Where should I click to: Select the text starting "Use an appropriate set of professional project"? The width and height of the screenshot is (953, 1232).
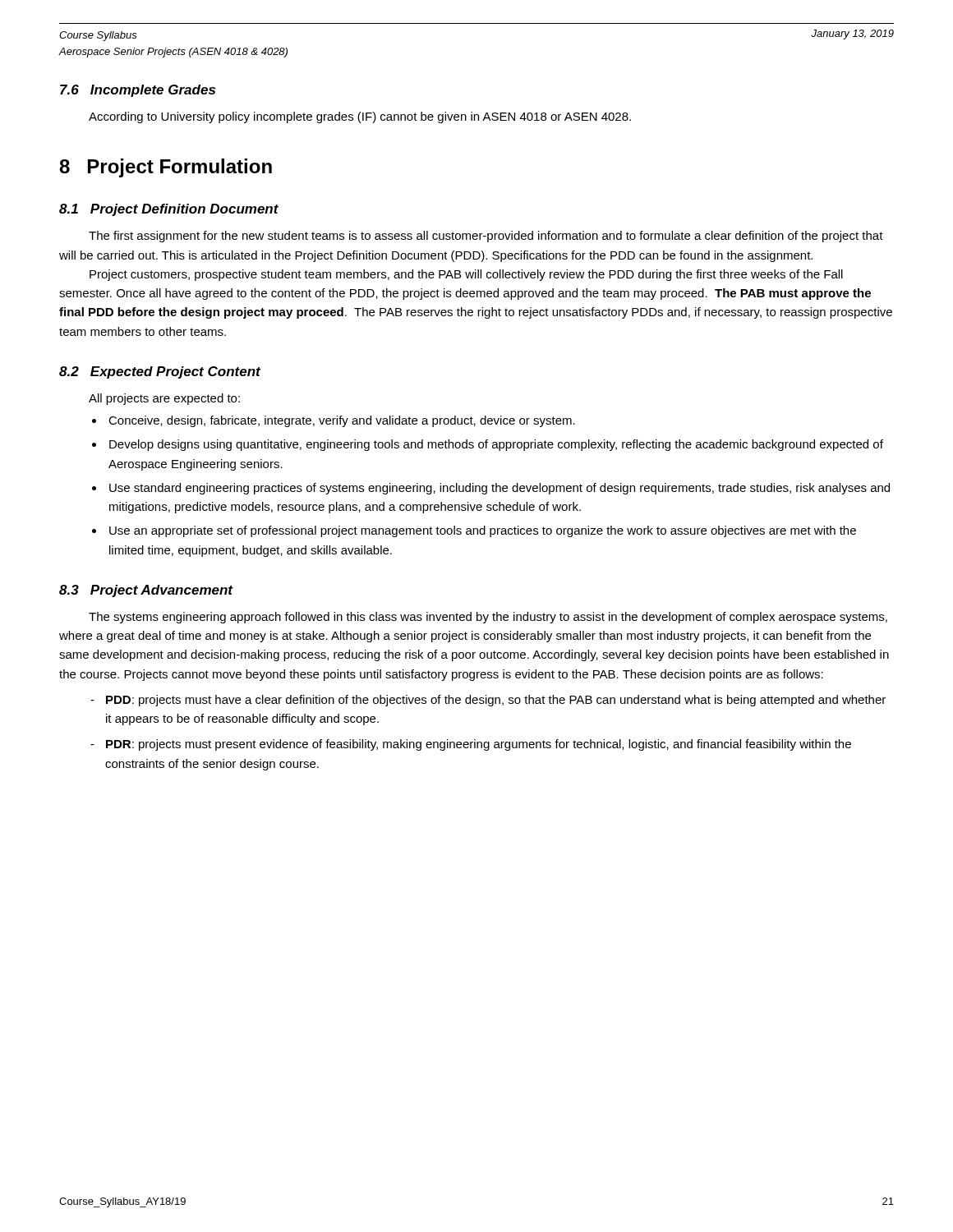point(482,540)
